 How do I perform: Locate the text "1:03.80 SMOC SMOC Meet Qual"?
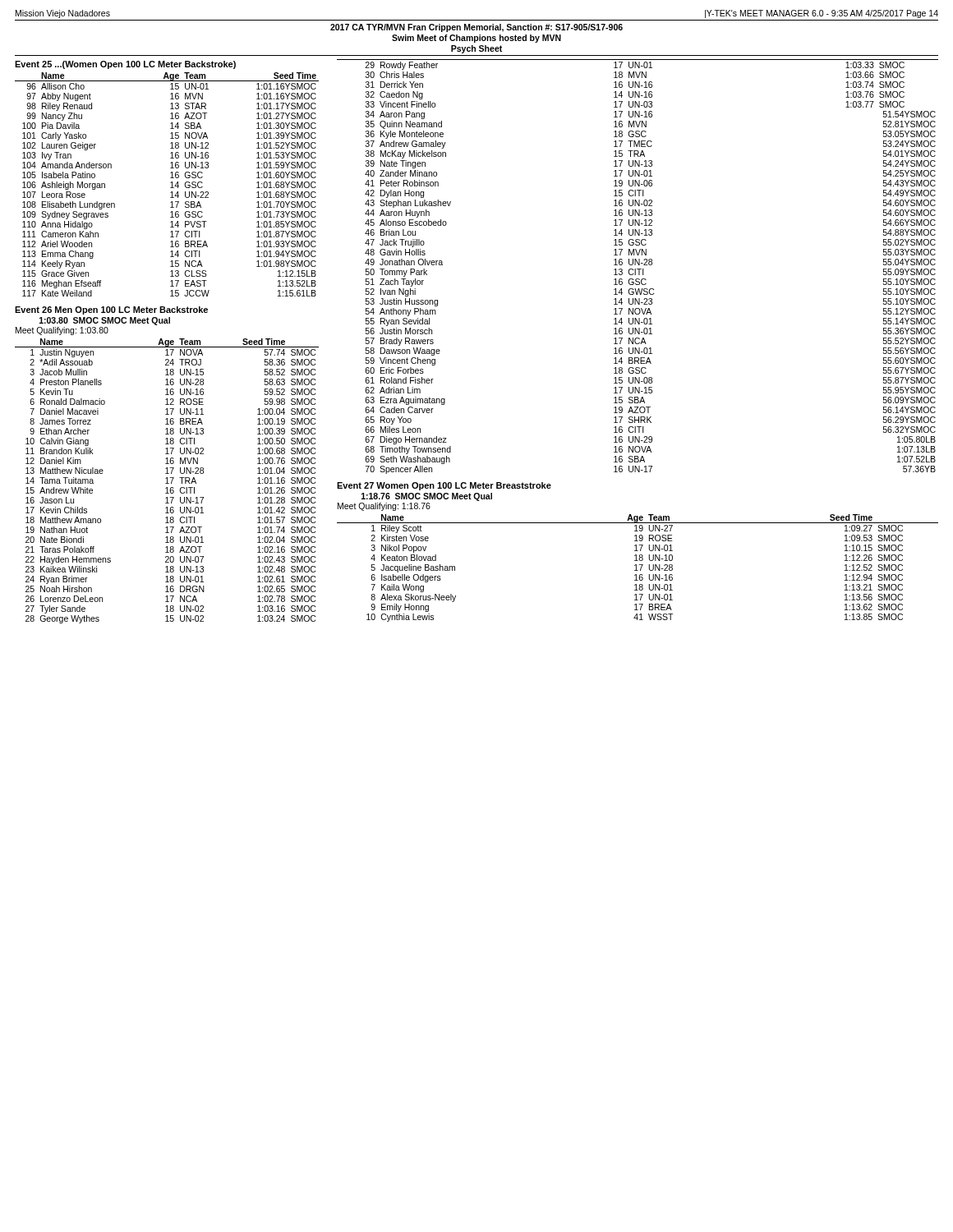coord(93,320)
